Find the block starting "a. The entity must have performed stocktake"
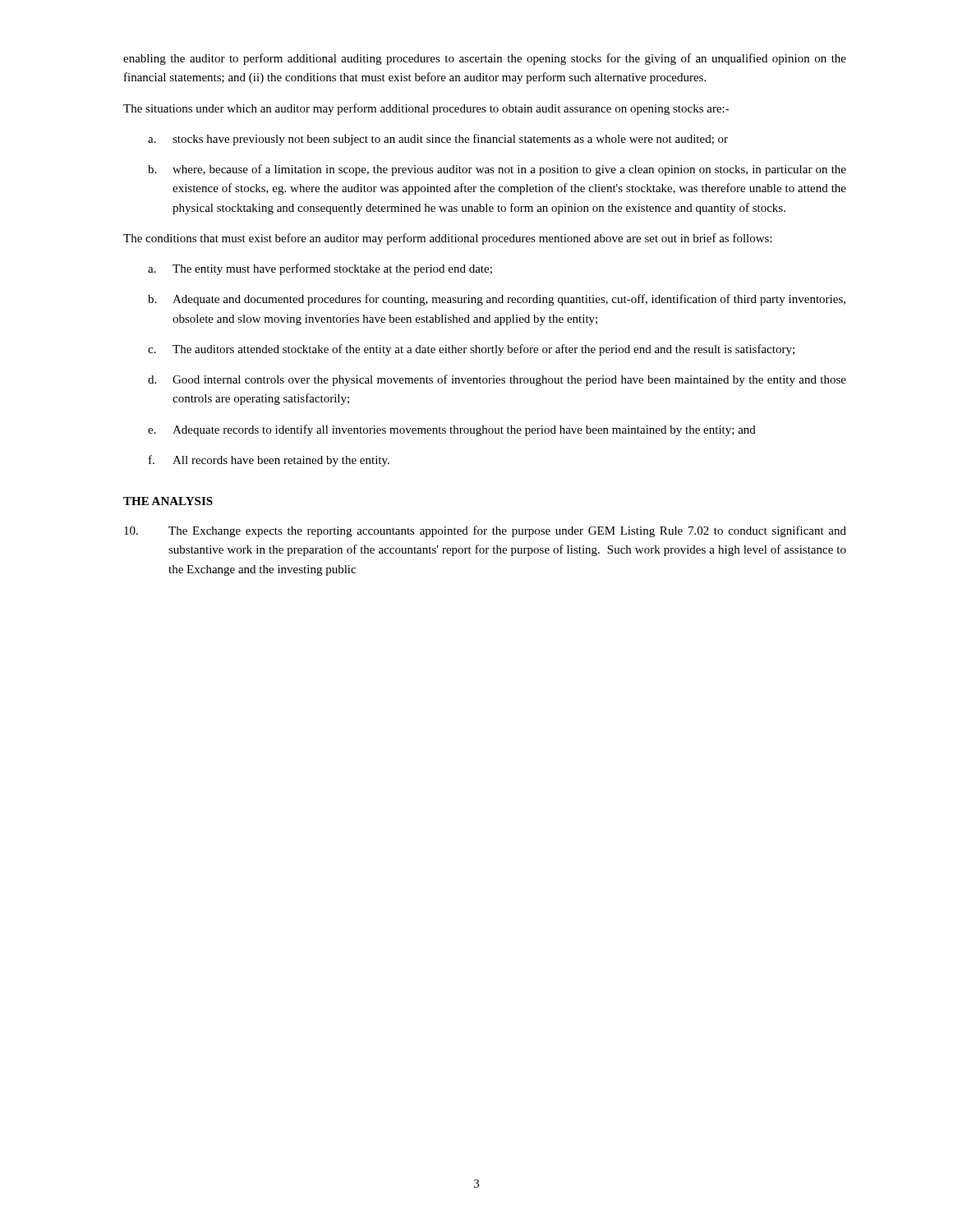953x1232 pixels. [x=497, y=269]
